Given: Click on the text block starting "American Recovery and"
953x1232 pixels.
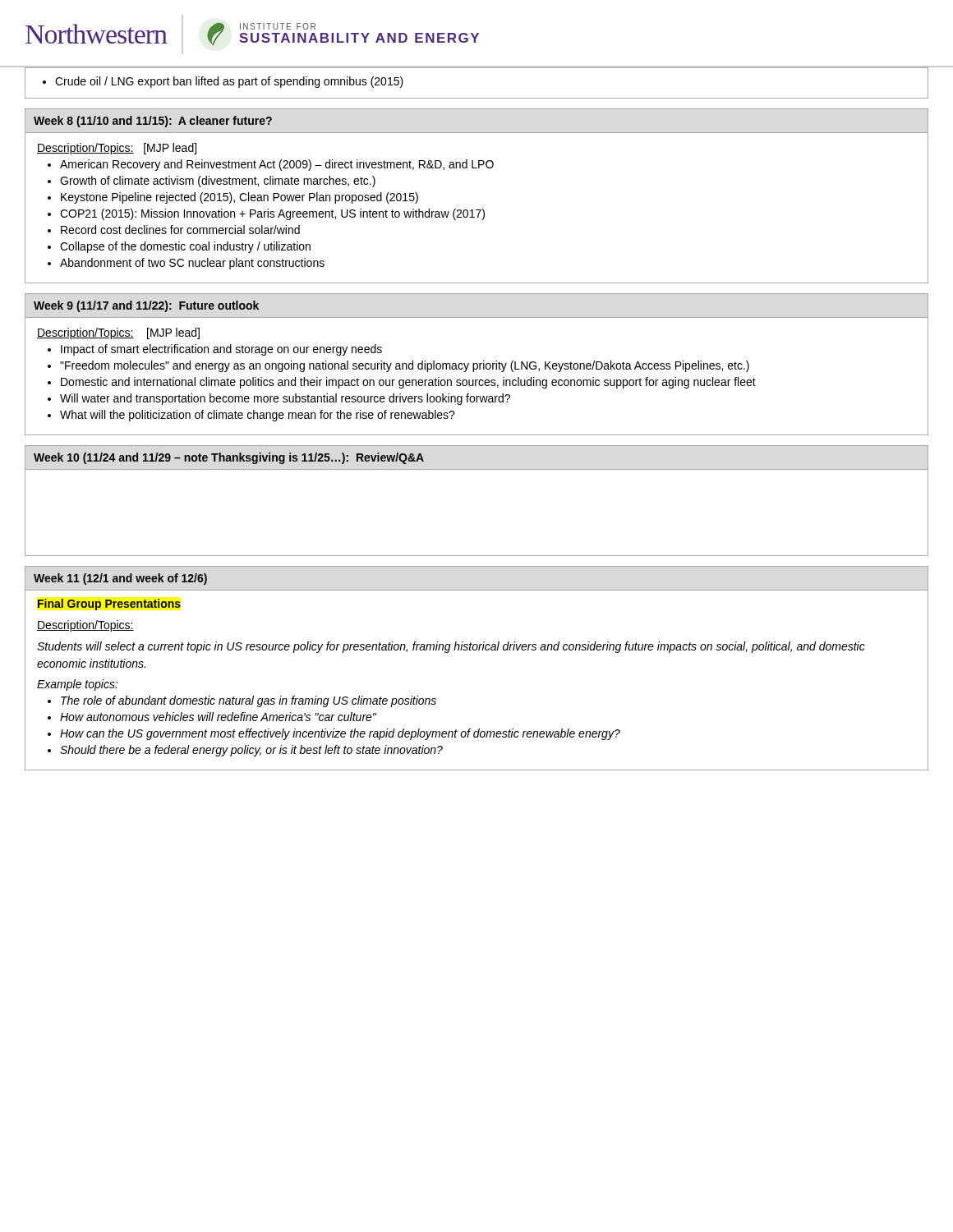Looking at the screenshot, I should (x=476, y=164).
